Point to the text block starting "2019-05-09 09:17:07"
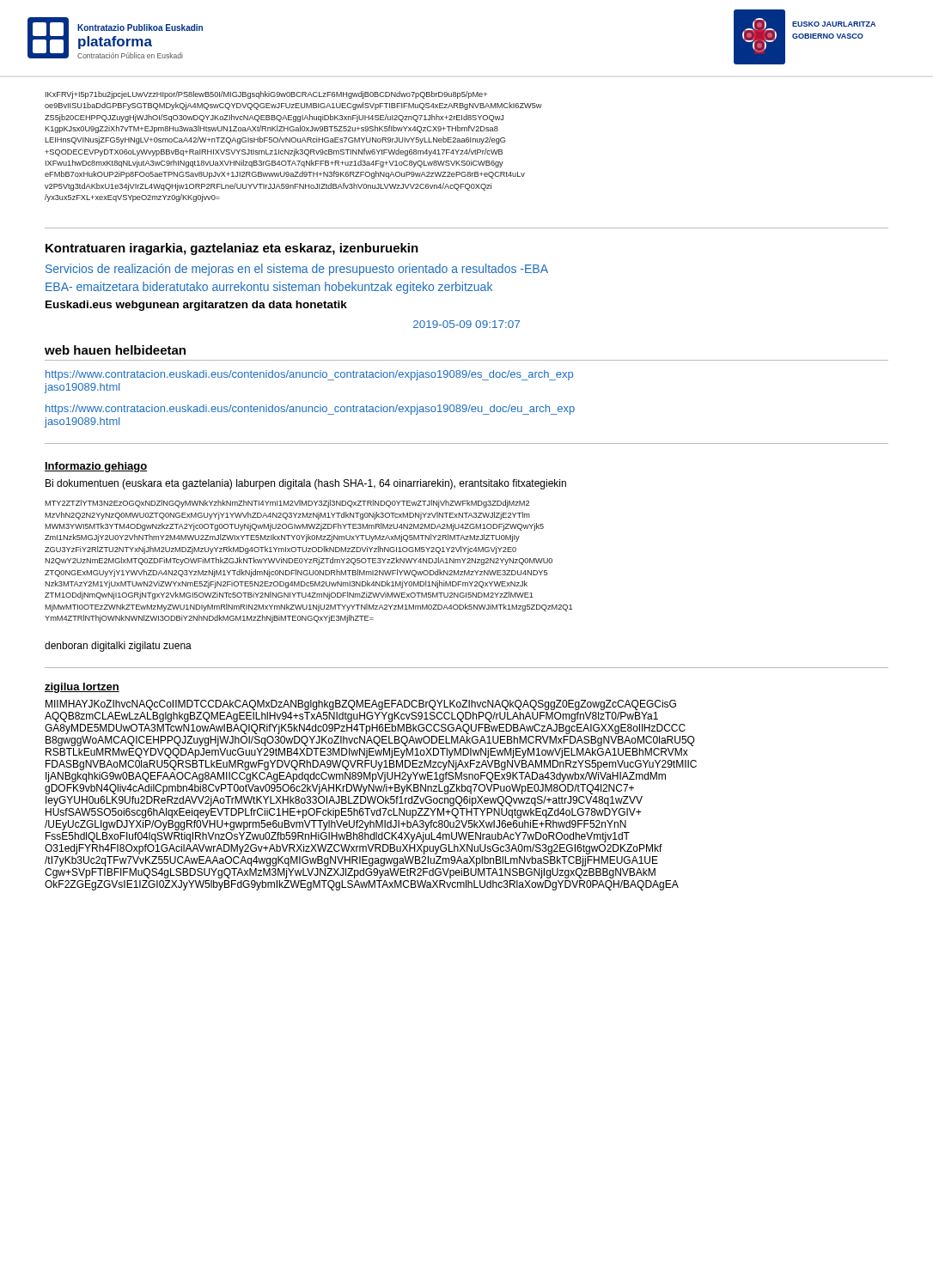933x1288 pixels. pyautogui.click(x=466, y=325)
